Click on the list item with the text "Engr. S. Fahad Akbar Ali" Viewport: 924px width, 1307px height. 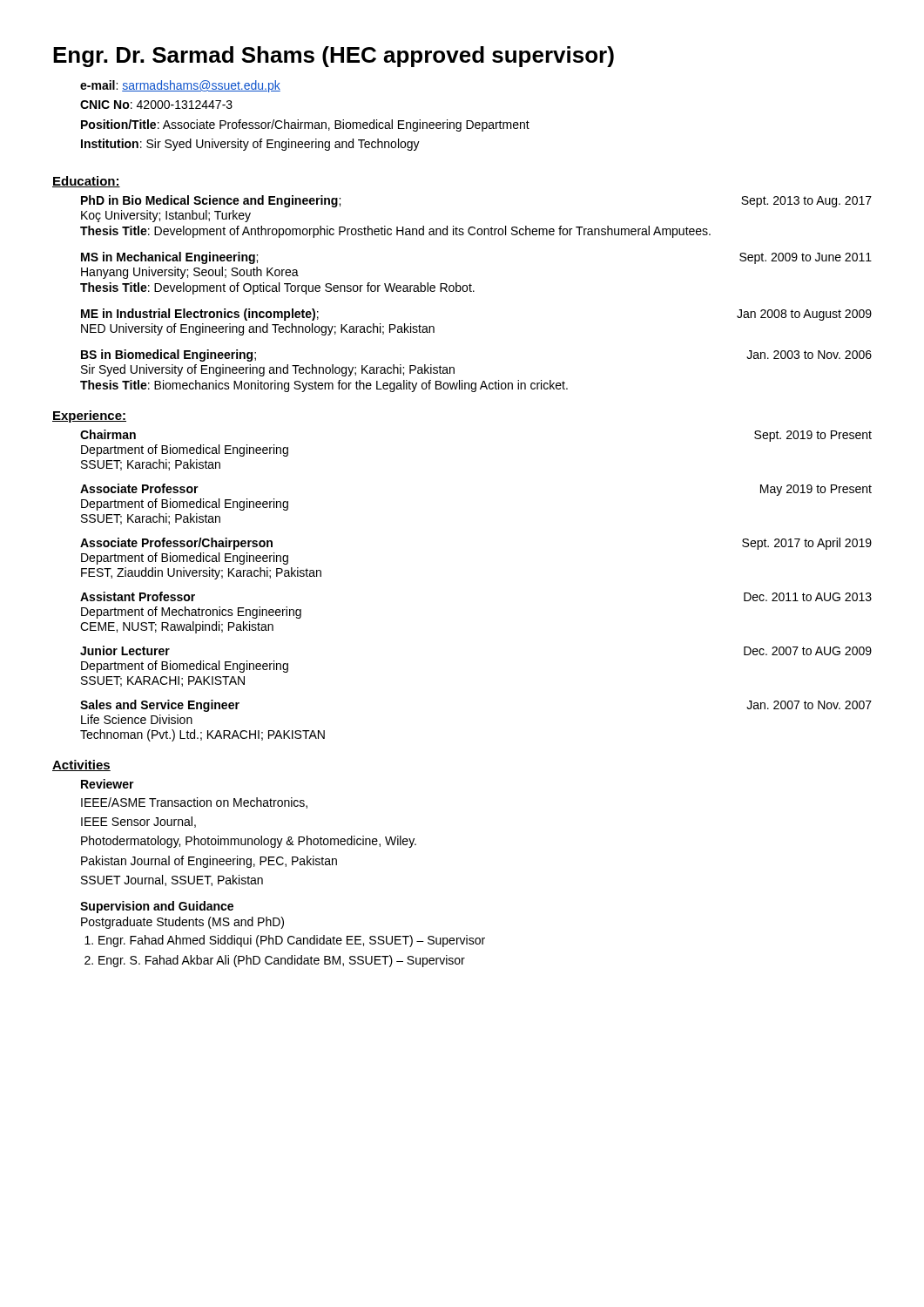[x=281, y=960]
